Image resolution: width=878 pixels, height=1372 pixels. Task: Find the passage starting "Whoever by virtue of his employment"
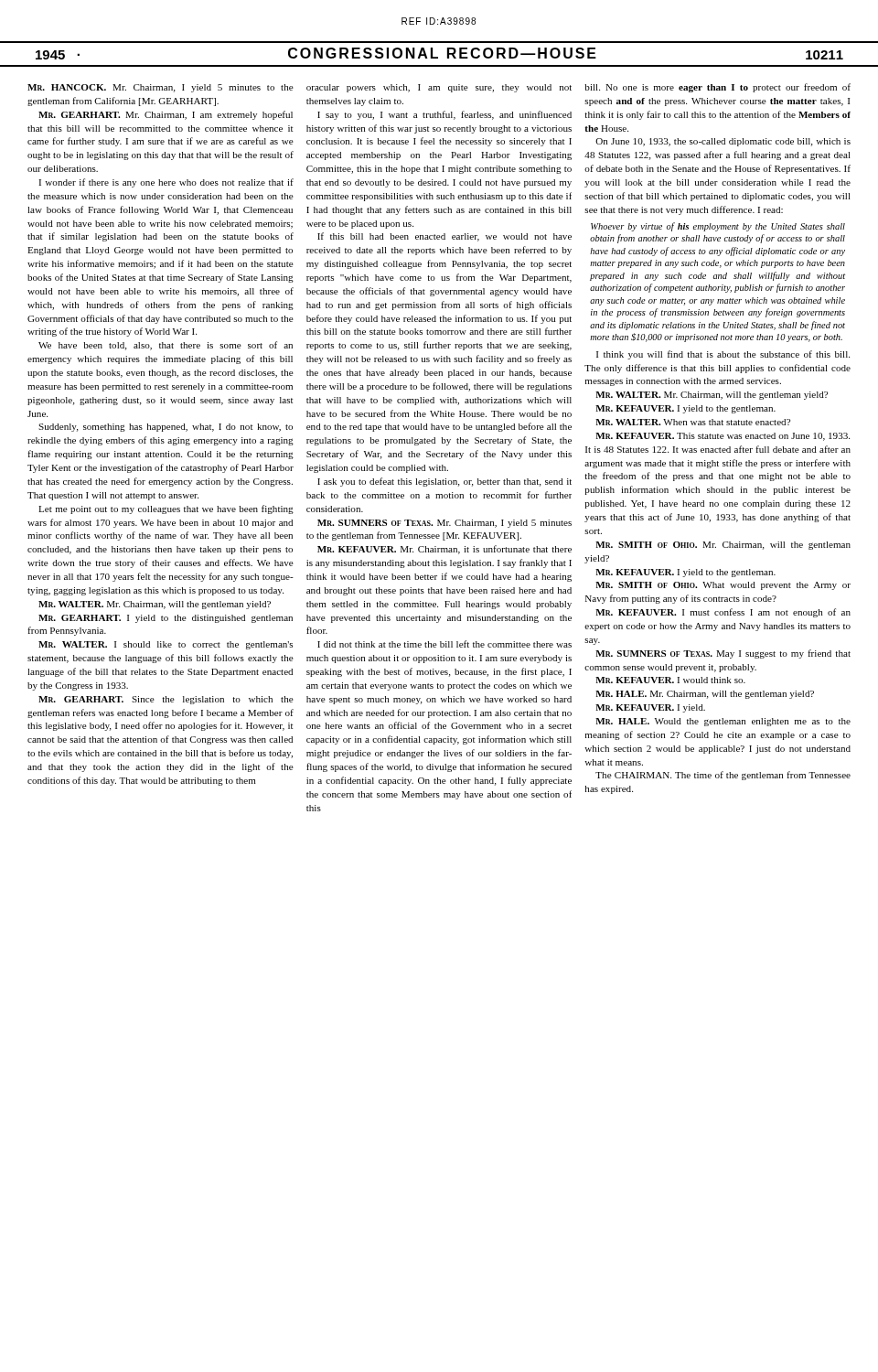(718, 282)
